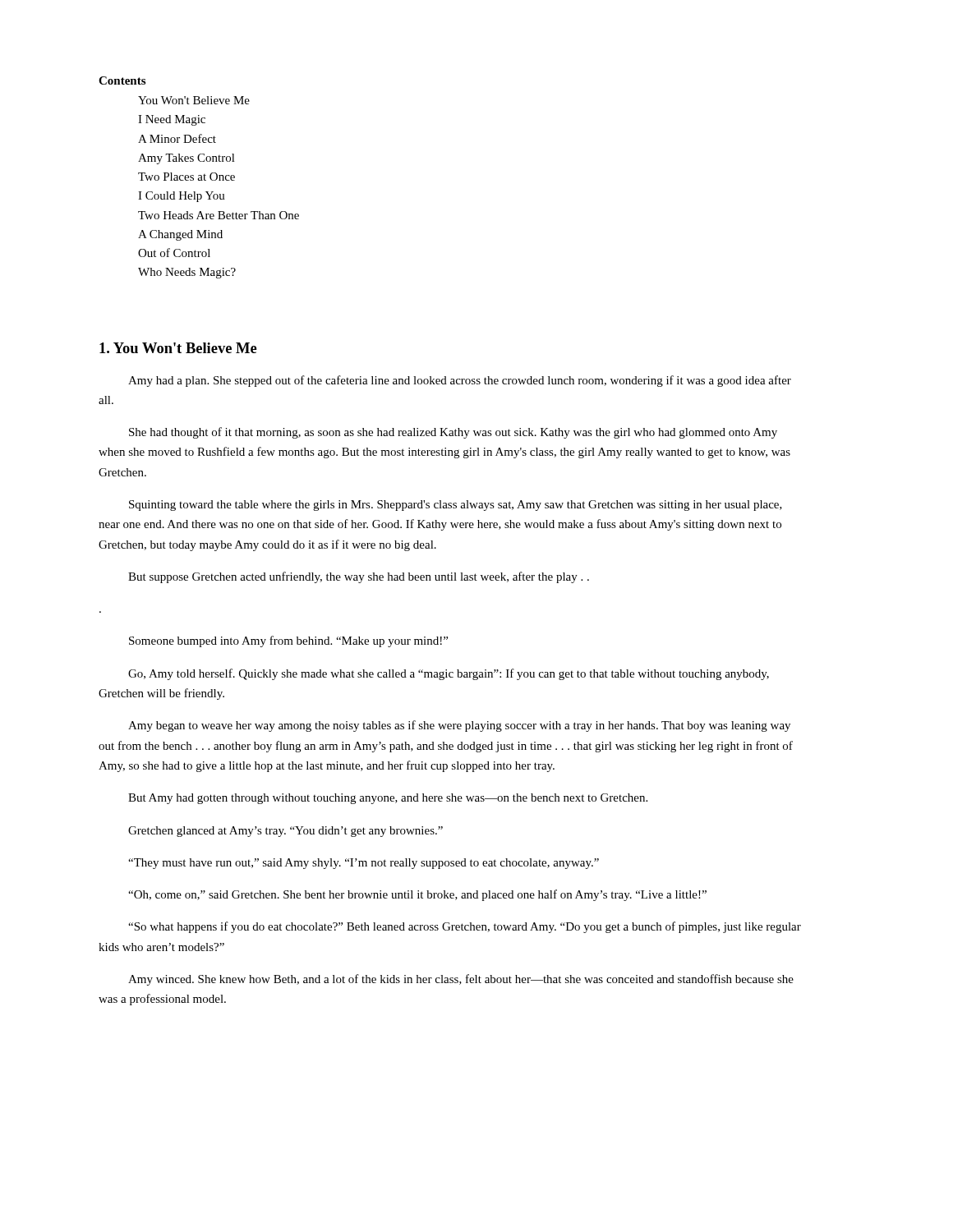Point to "Who Needs Magic?"
The image size is (953, 1232).
point(187,272)
